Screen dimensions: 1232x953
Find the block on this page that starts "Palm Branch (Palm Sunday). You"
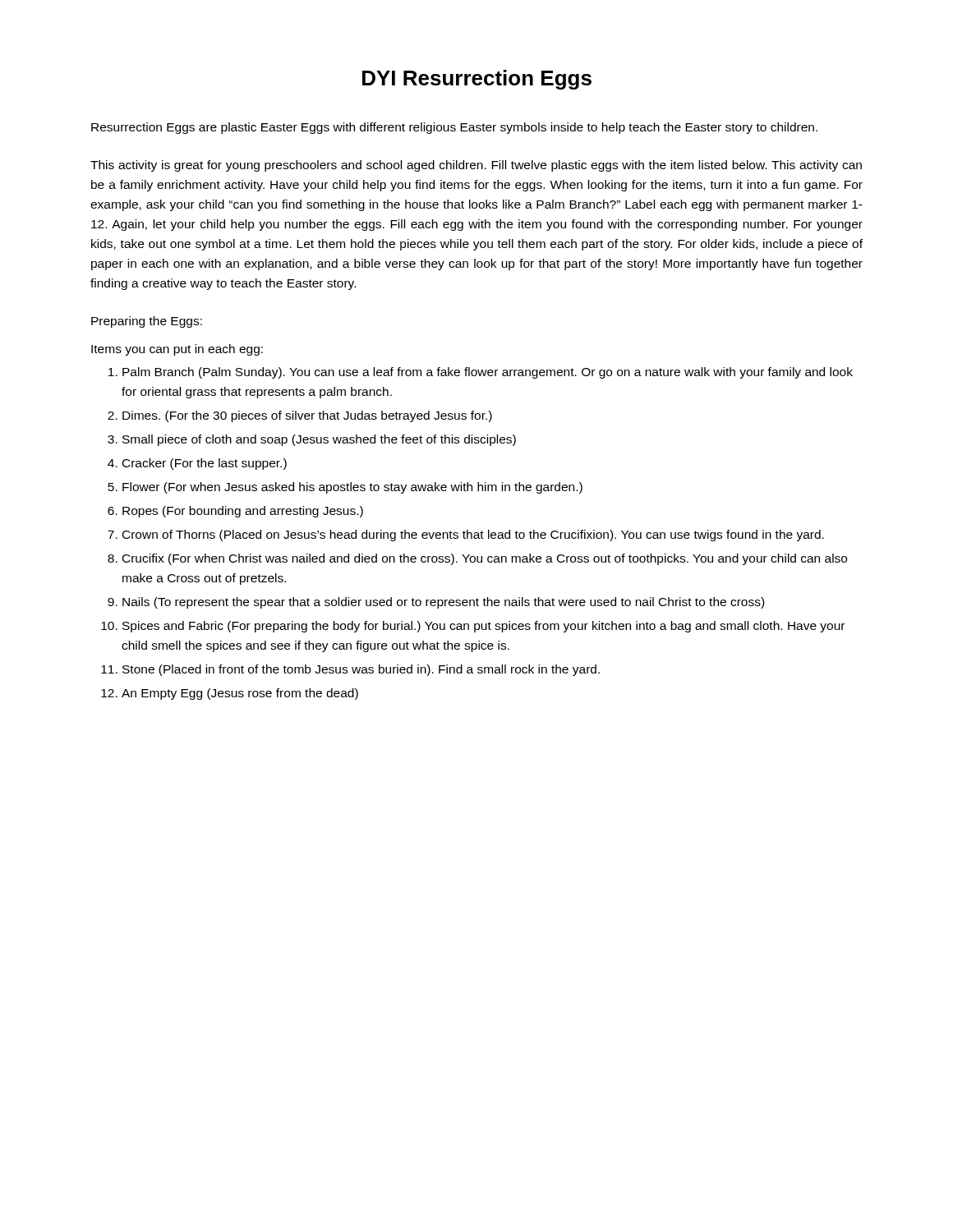(487, 382)
